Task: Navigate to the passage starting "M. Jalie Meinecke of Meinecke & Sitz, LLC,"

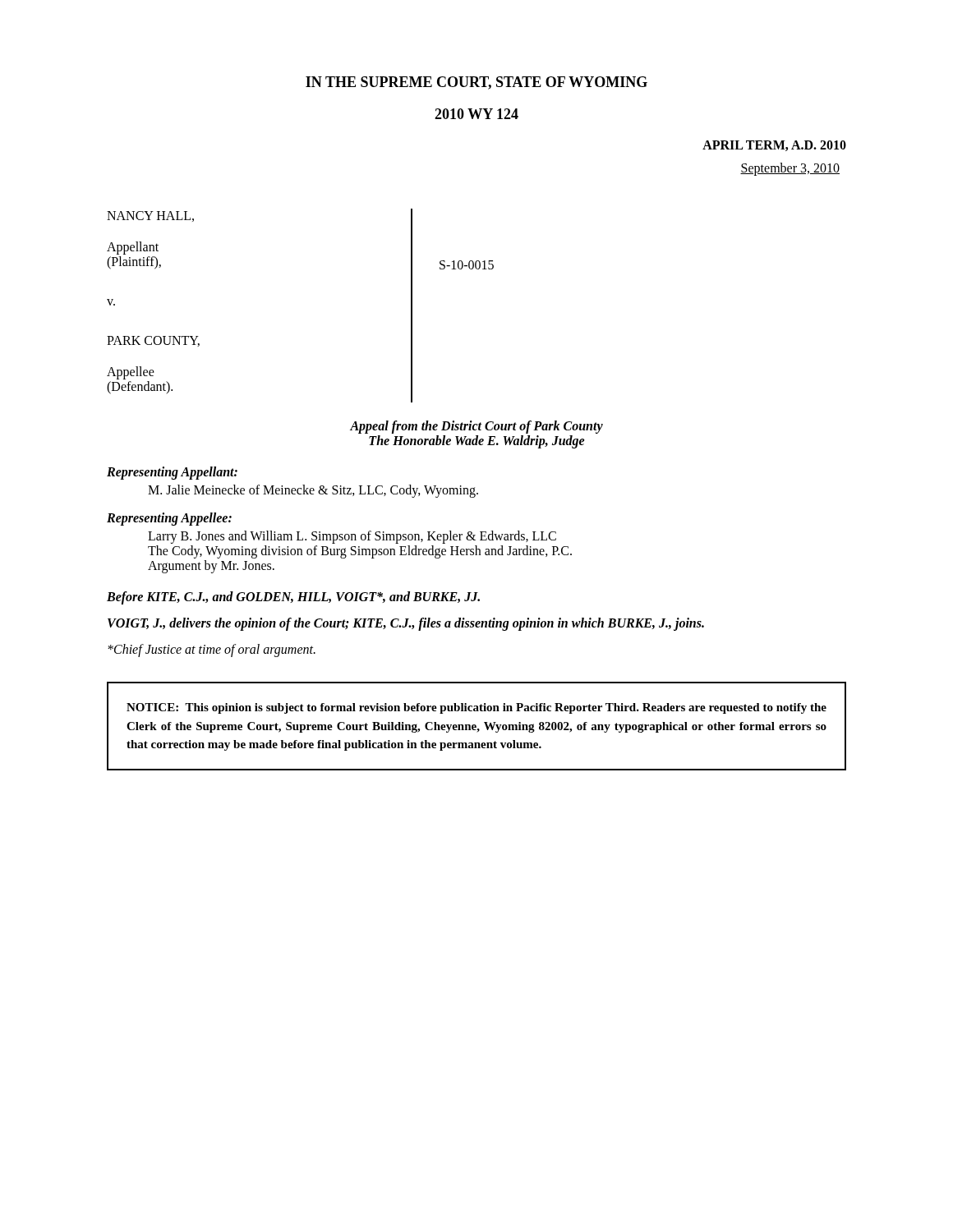Action: coord(313,490)
